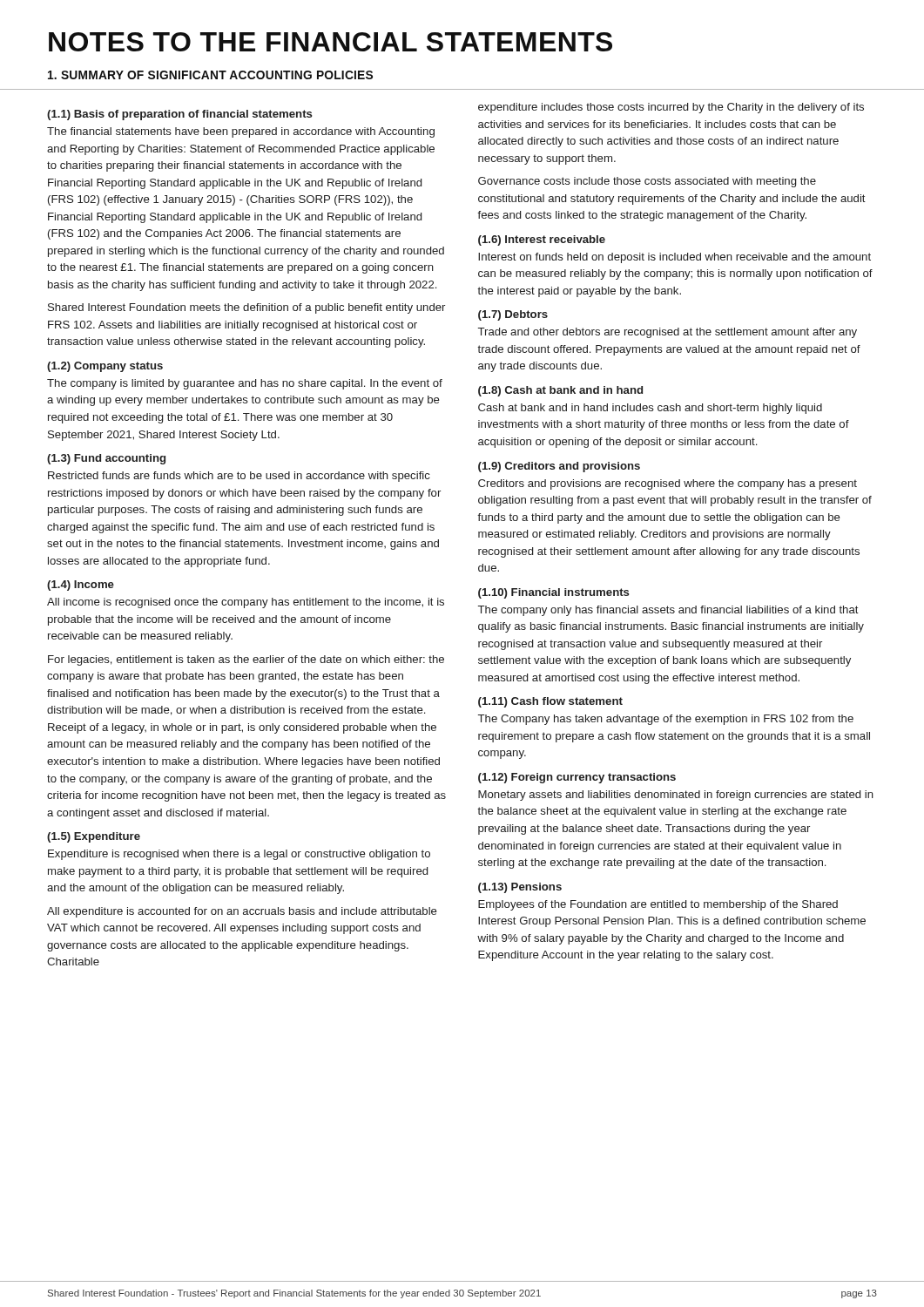The image size is (924, 1307).
Task: Click on the text block containing "The Company has taken"
Action: (674, 736)
